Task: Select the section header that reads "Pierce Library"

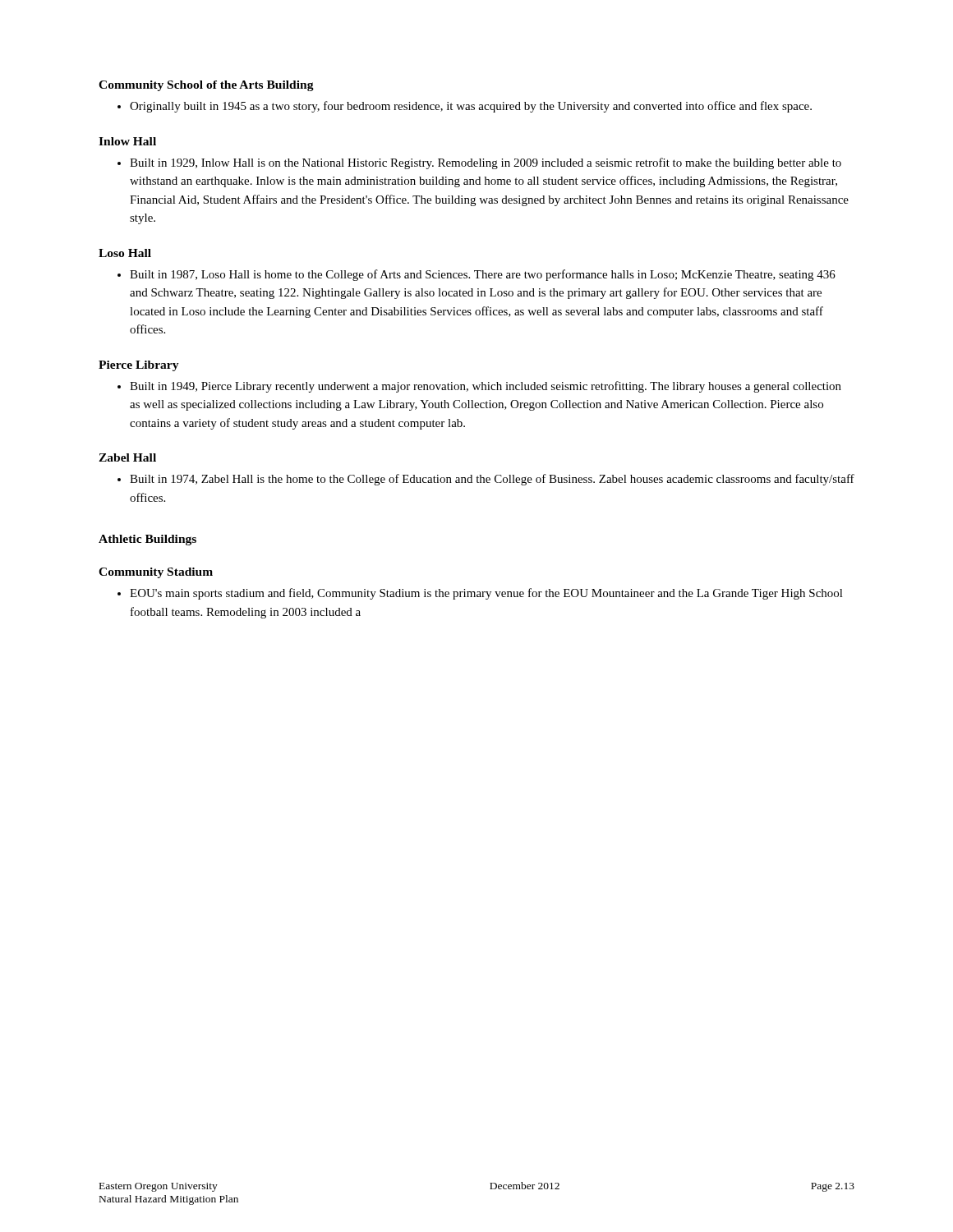Action: 139,364
